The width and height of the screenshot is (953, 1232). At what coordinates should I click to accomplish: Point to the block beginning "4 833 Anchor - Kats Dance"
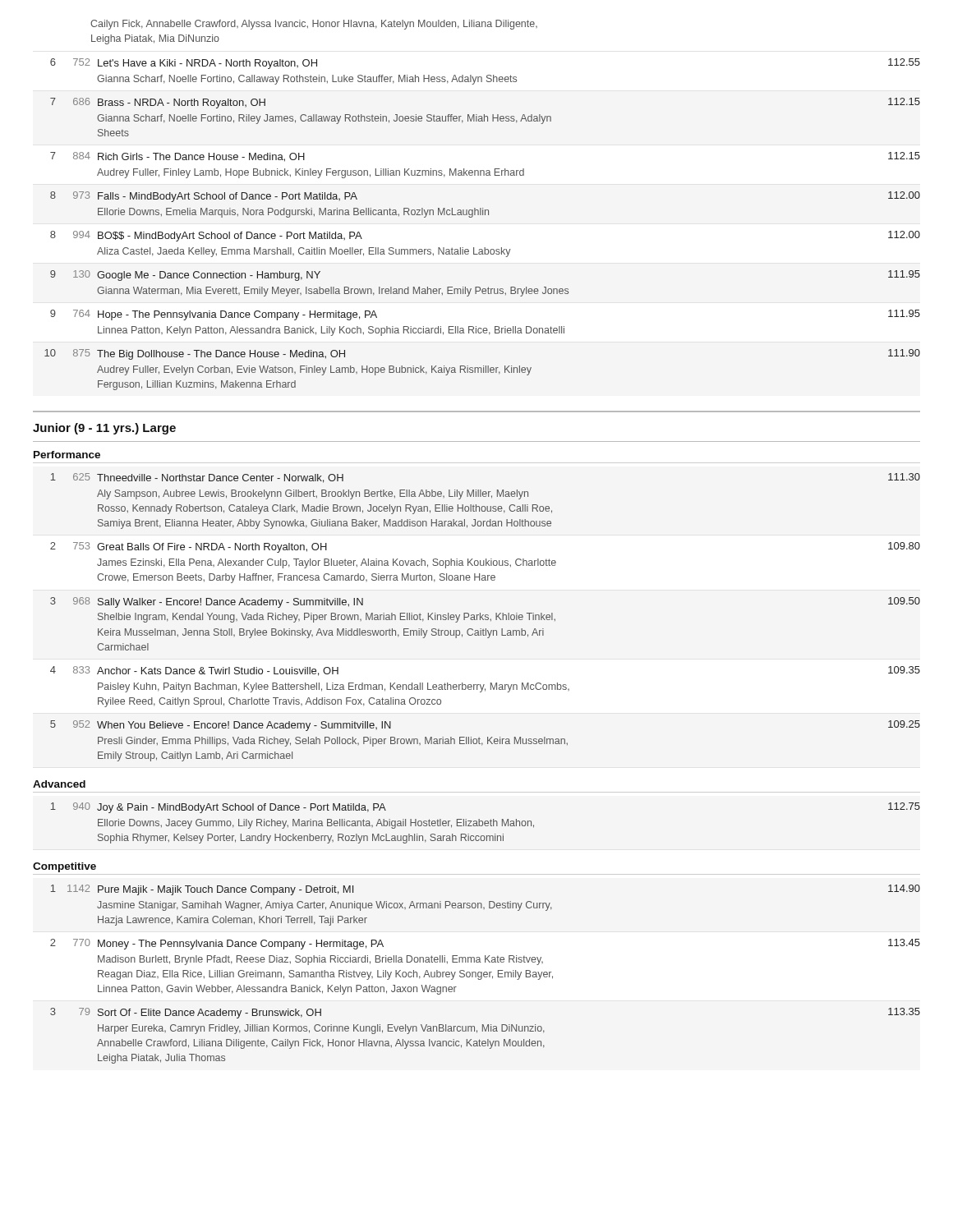click(x=476, y=686)
